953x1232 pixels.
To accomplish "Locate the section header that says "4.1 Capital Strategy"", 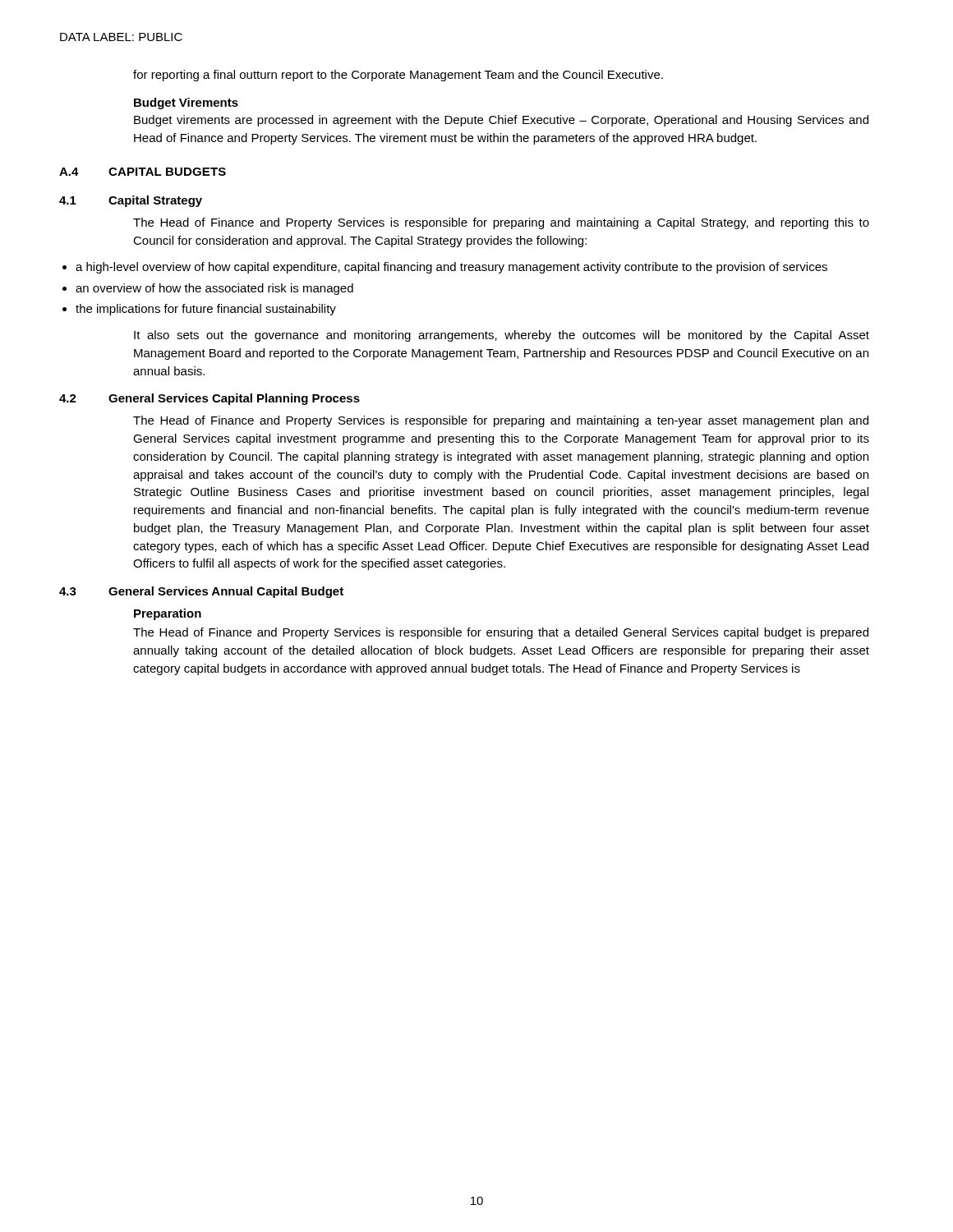I will pyautogui.click(x=131, y=200).
